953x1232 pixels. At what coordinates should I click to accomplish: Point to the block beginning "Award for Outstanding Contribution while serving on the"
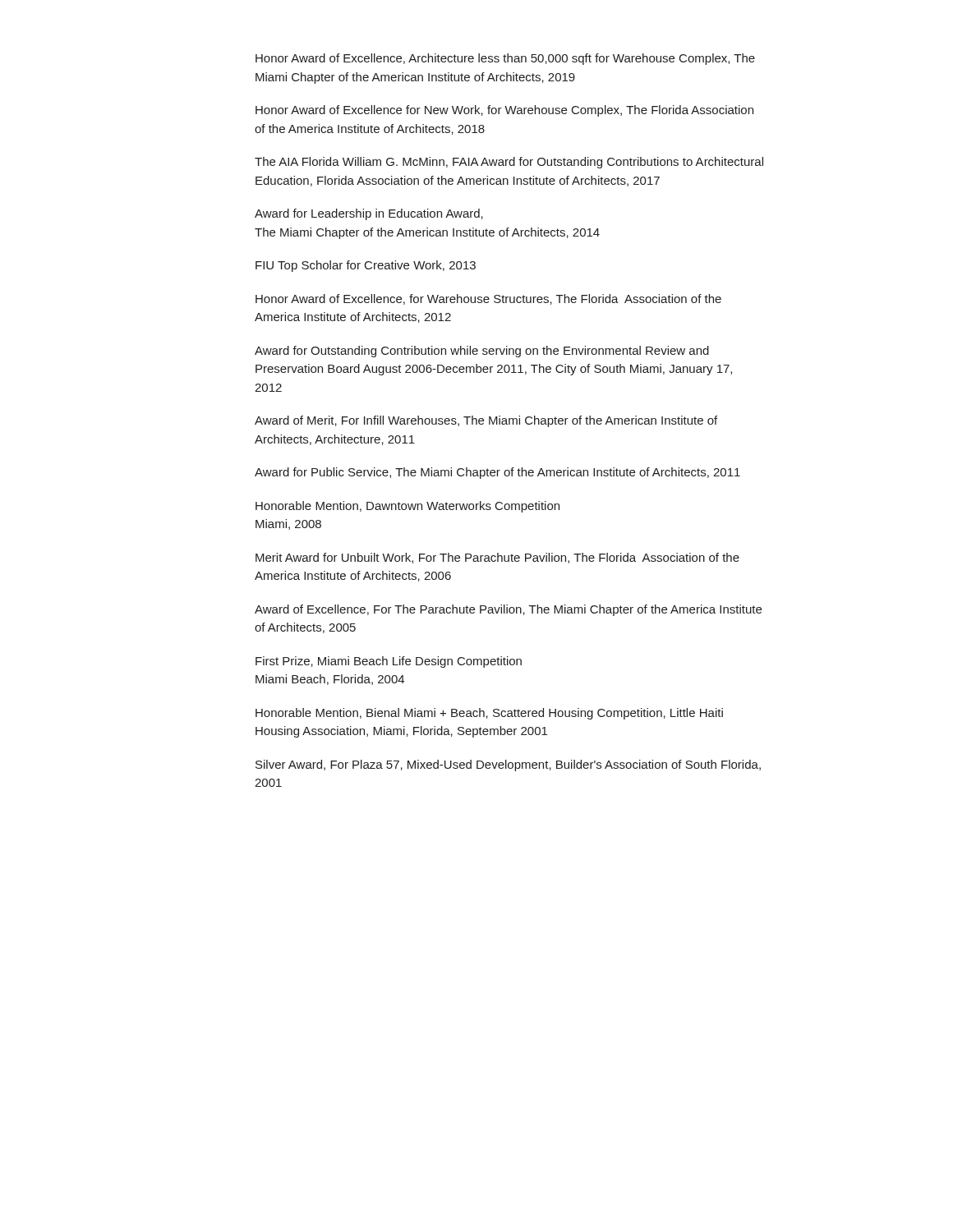494,368
